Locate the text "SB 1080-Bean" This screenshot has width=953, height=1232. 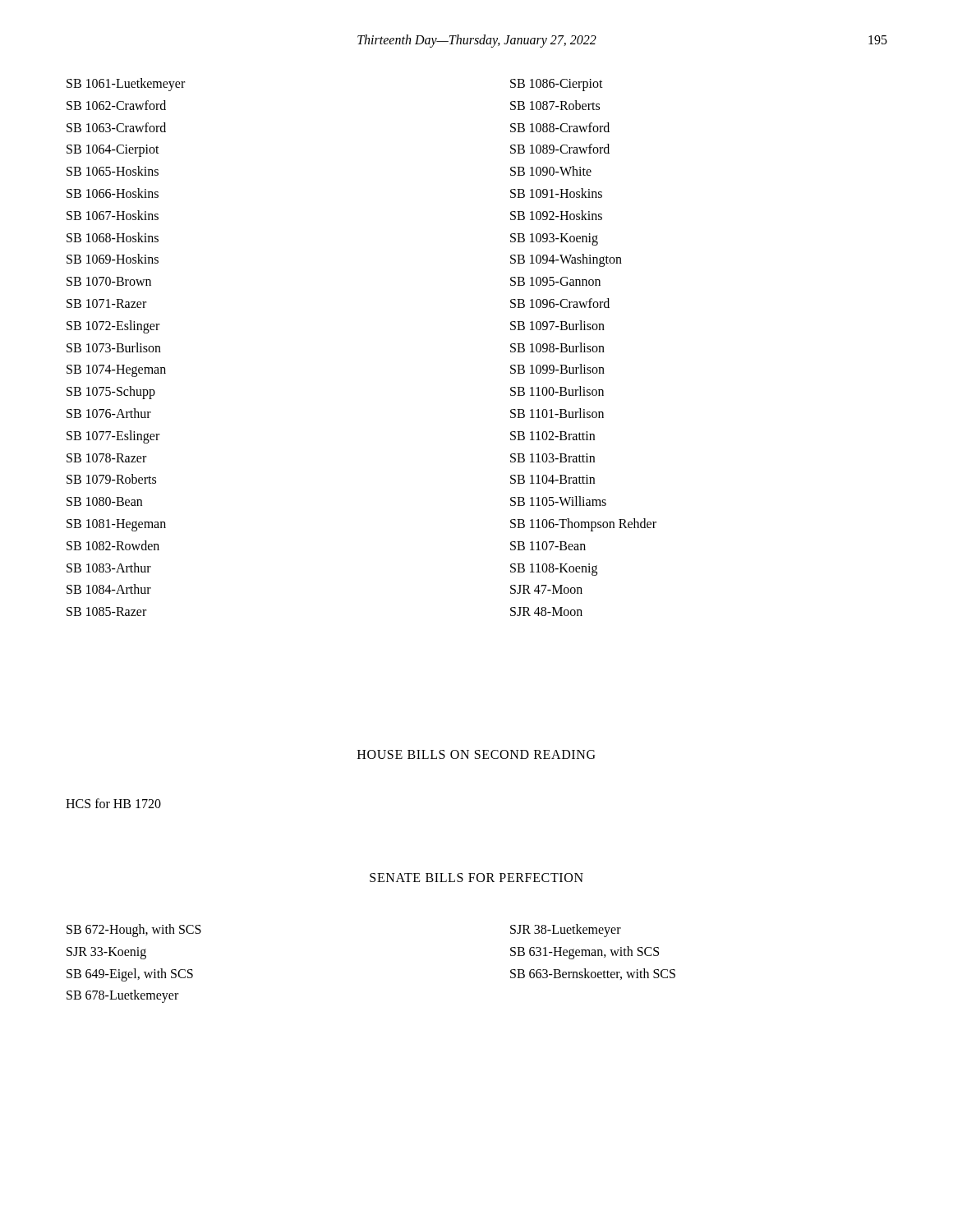tap(104, 502)
